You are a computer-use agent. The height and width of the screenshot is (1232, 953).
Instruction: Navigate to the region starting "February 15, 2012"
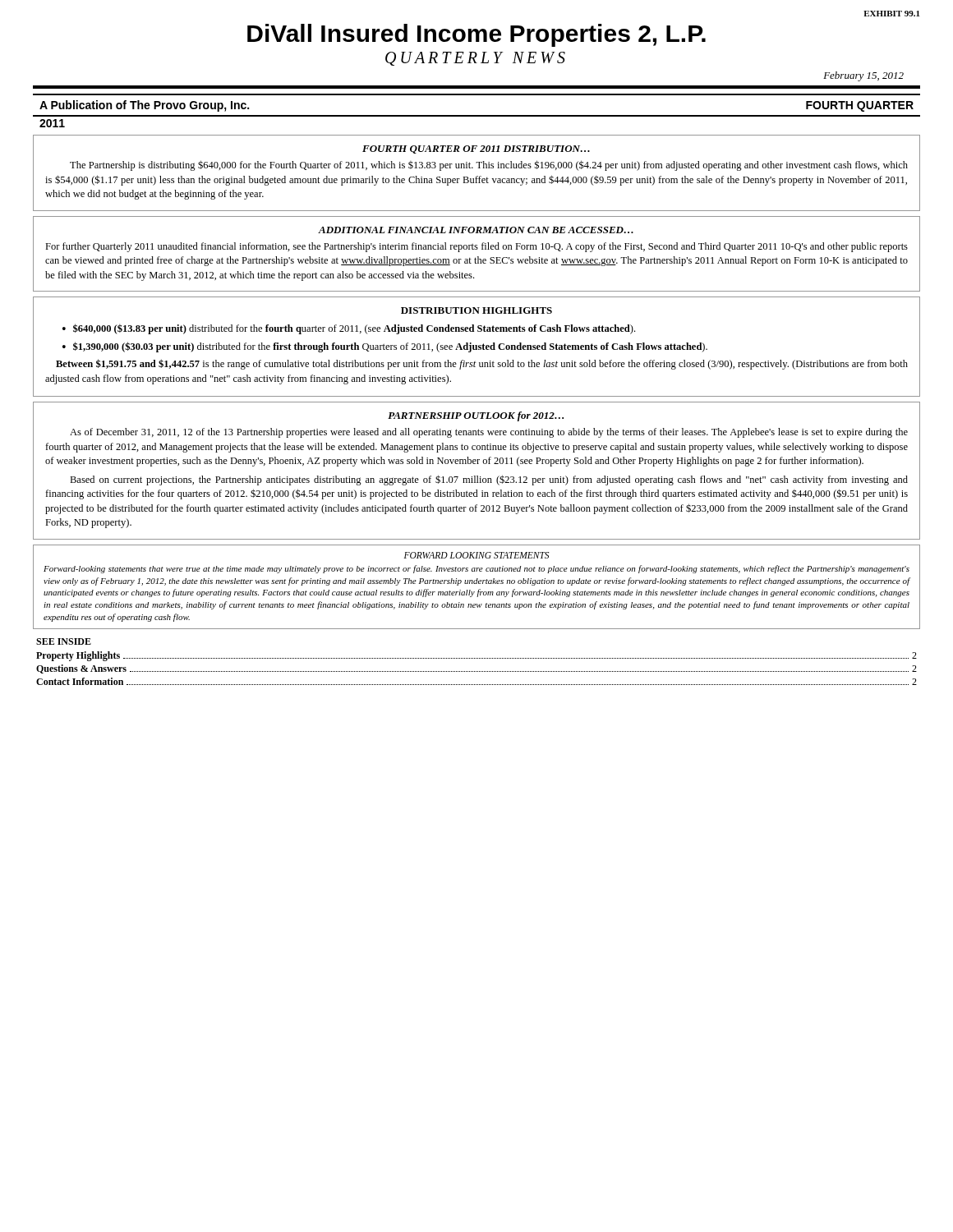point(864,75)
